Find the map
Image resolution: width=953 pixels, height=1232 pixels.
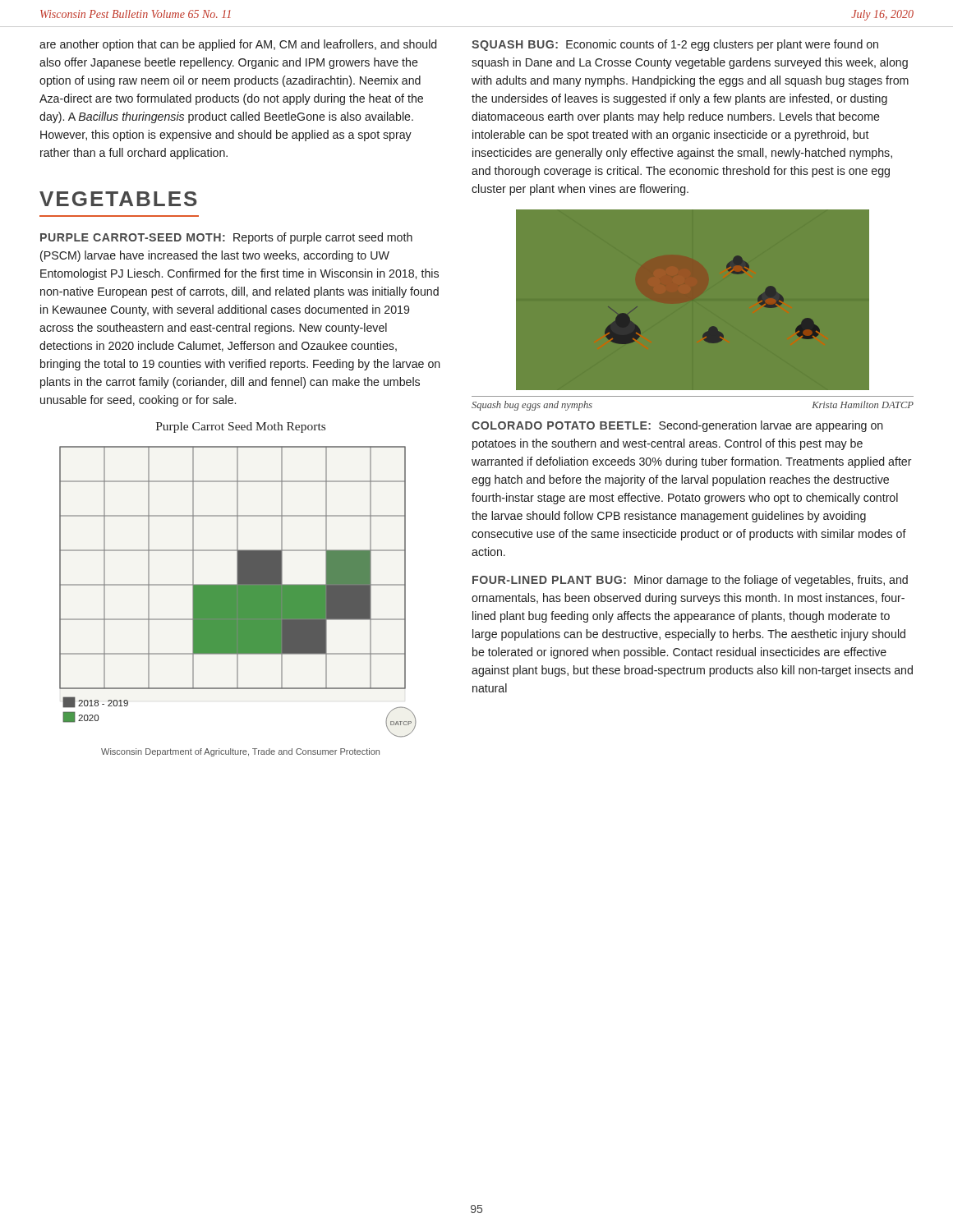click(241, 598)
